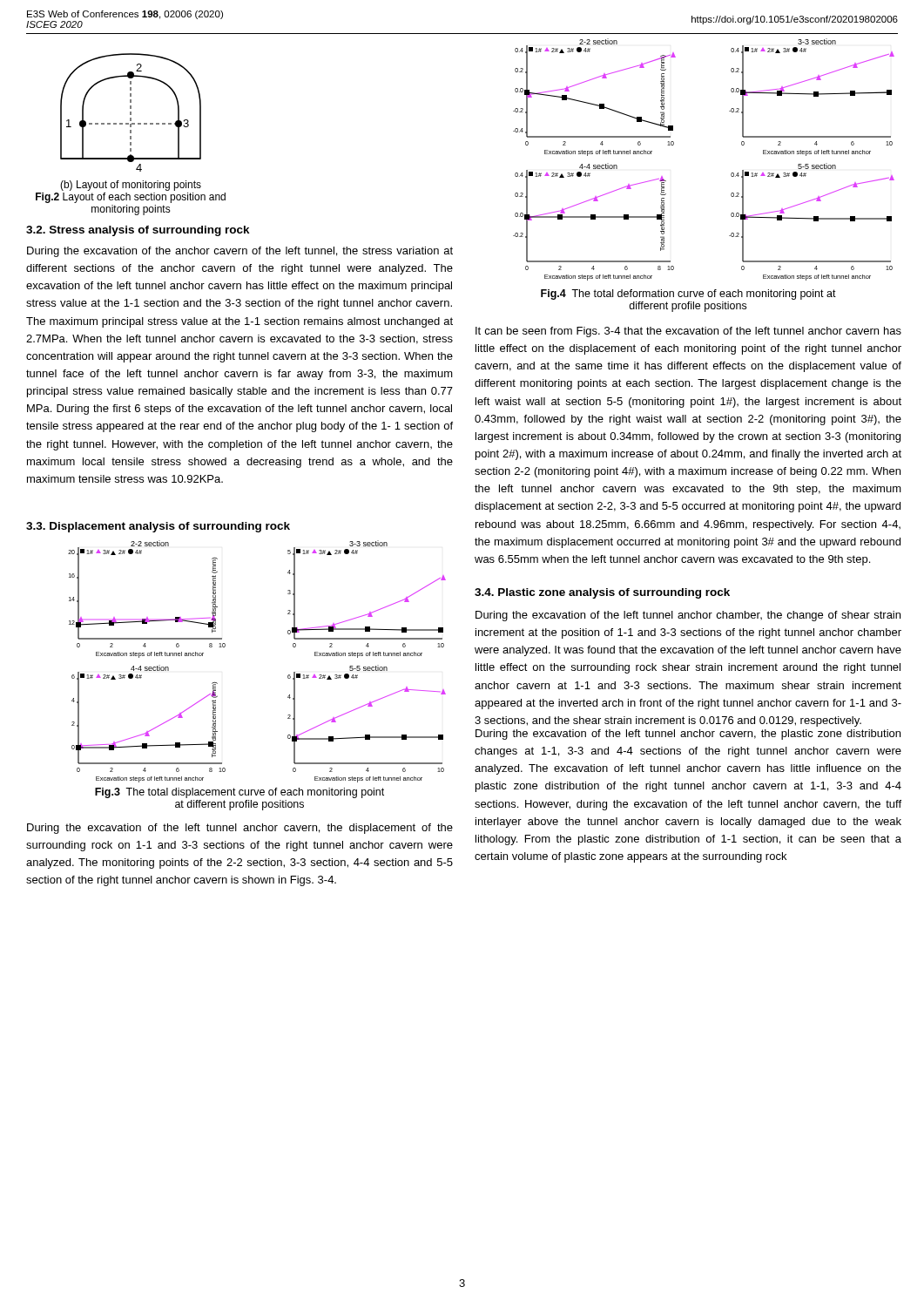Image resolution: width=924 pixels, height=1307 pixels.
Task: Find the illustration
Action: click(131, 108)
